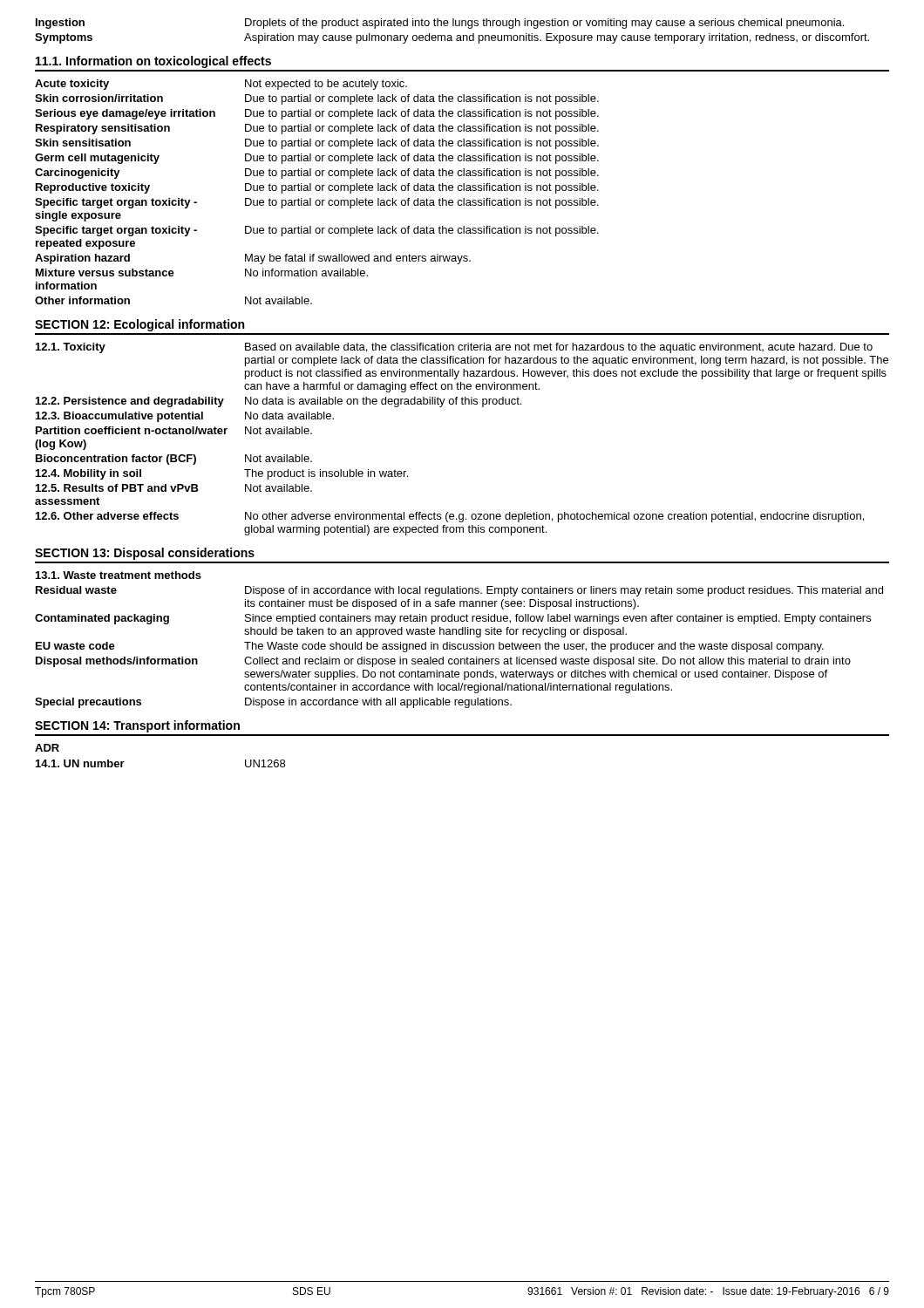Locate the block of text that opens with "Contaminated packaging Since emptied containers may retain"
The image size is (924, 1308).
click(462, 624)
